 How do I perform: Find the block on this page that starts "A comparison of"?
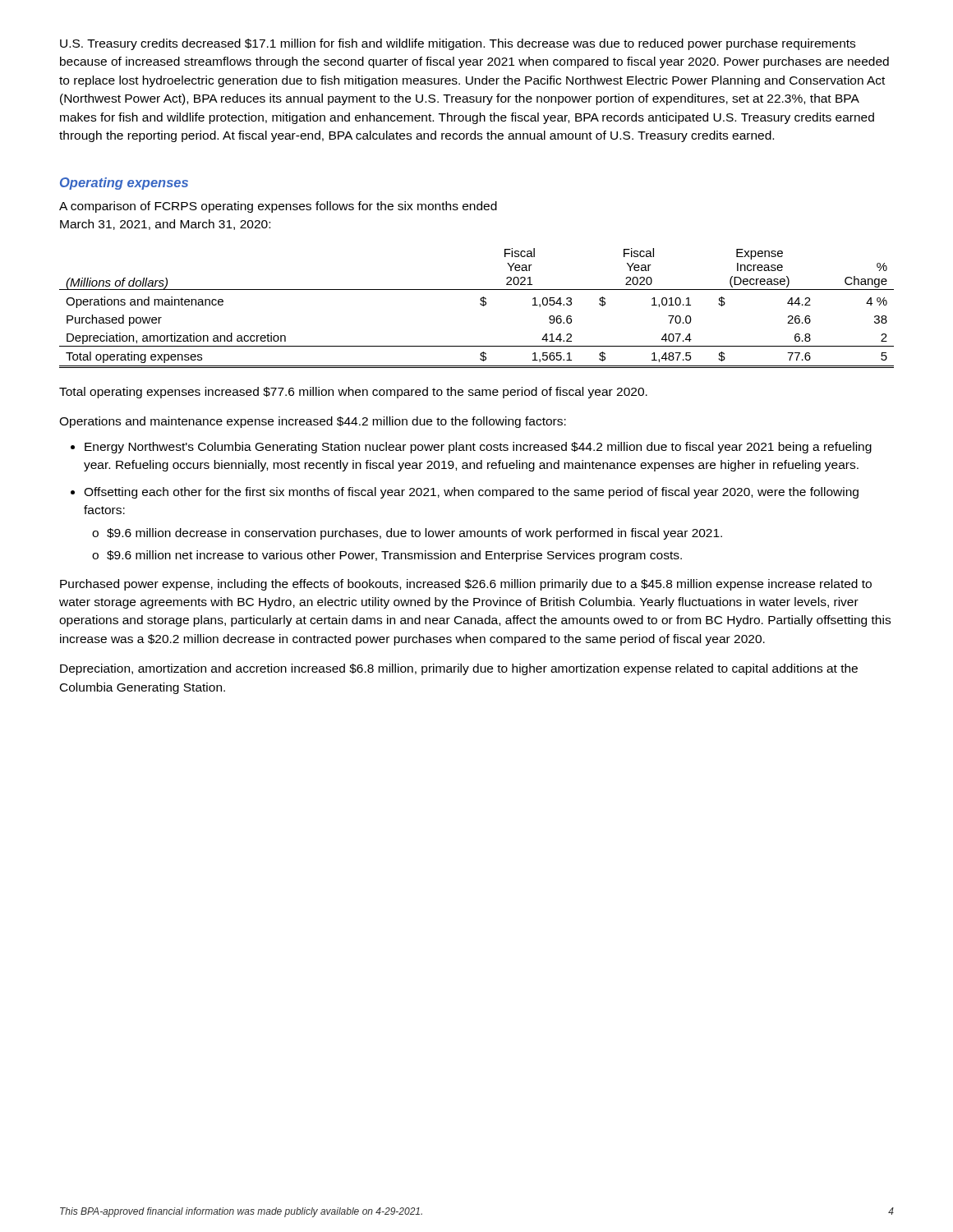click(278, 215)
